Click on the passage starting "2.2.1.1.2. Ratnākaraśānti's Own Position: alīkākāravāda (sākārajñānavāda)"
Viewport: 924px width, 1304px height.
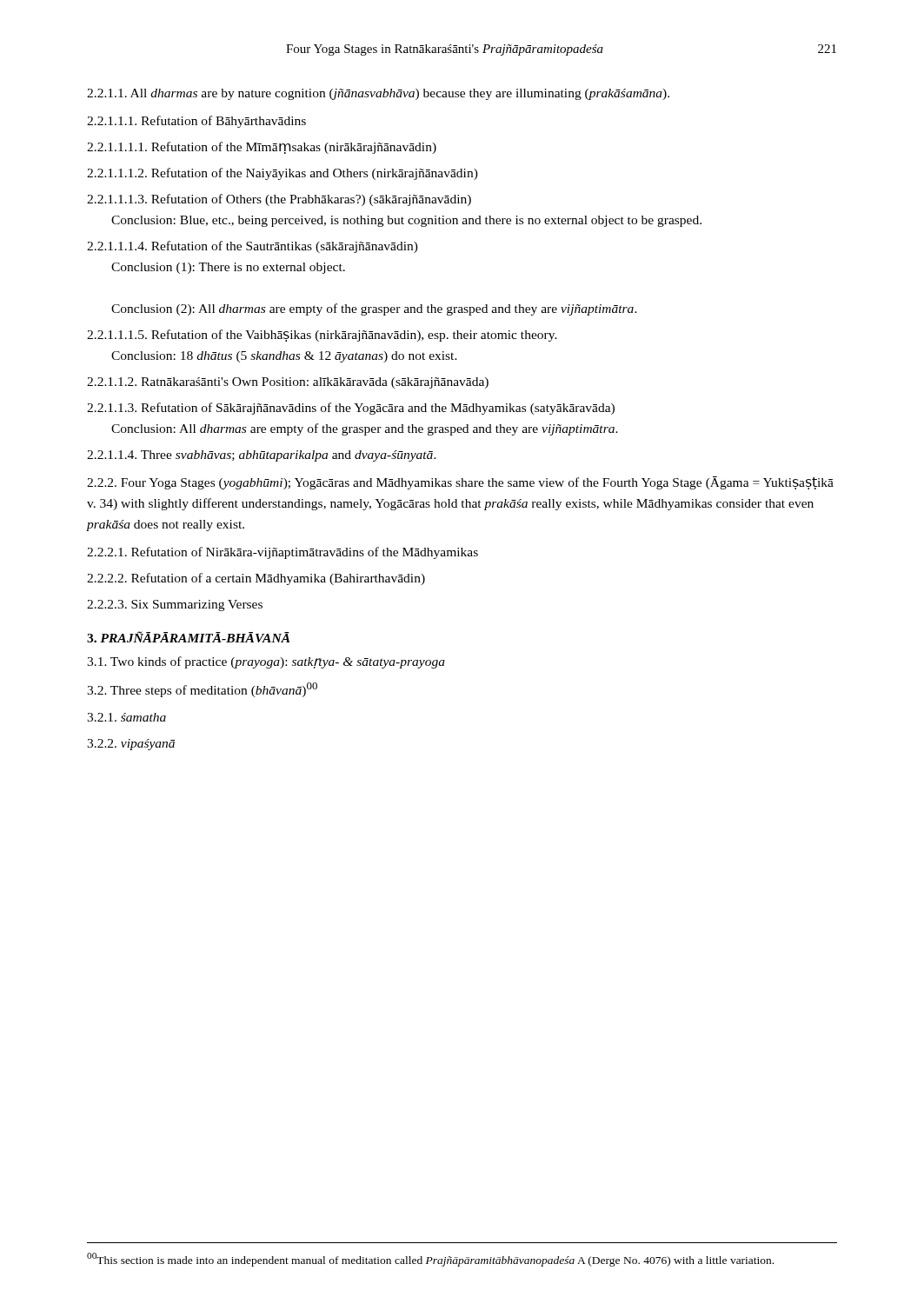[288, 381]
